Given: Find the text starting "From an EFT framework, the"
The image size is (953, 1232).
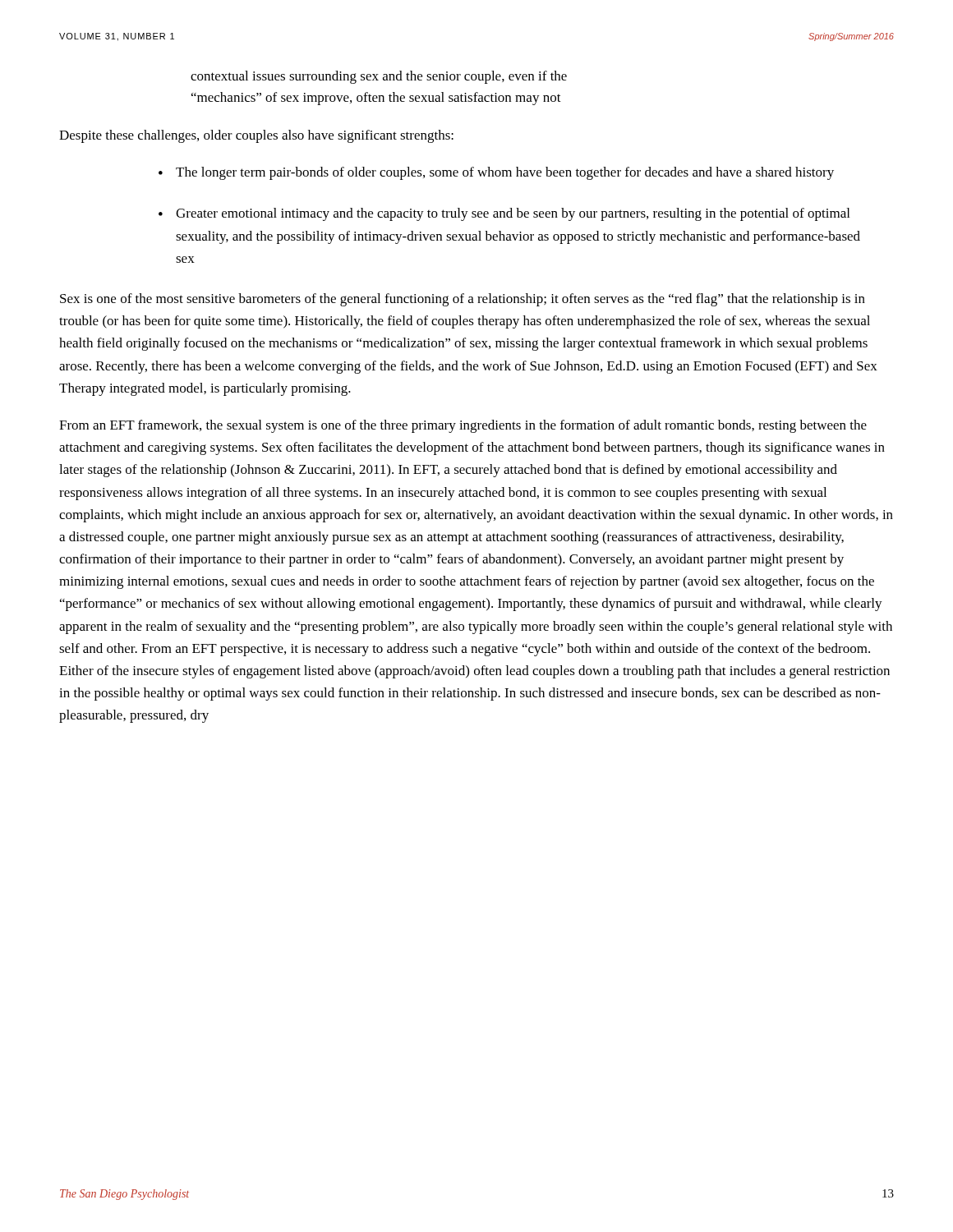Looking at the screenshot, I should click(x=476, y=570).
